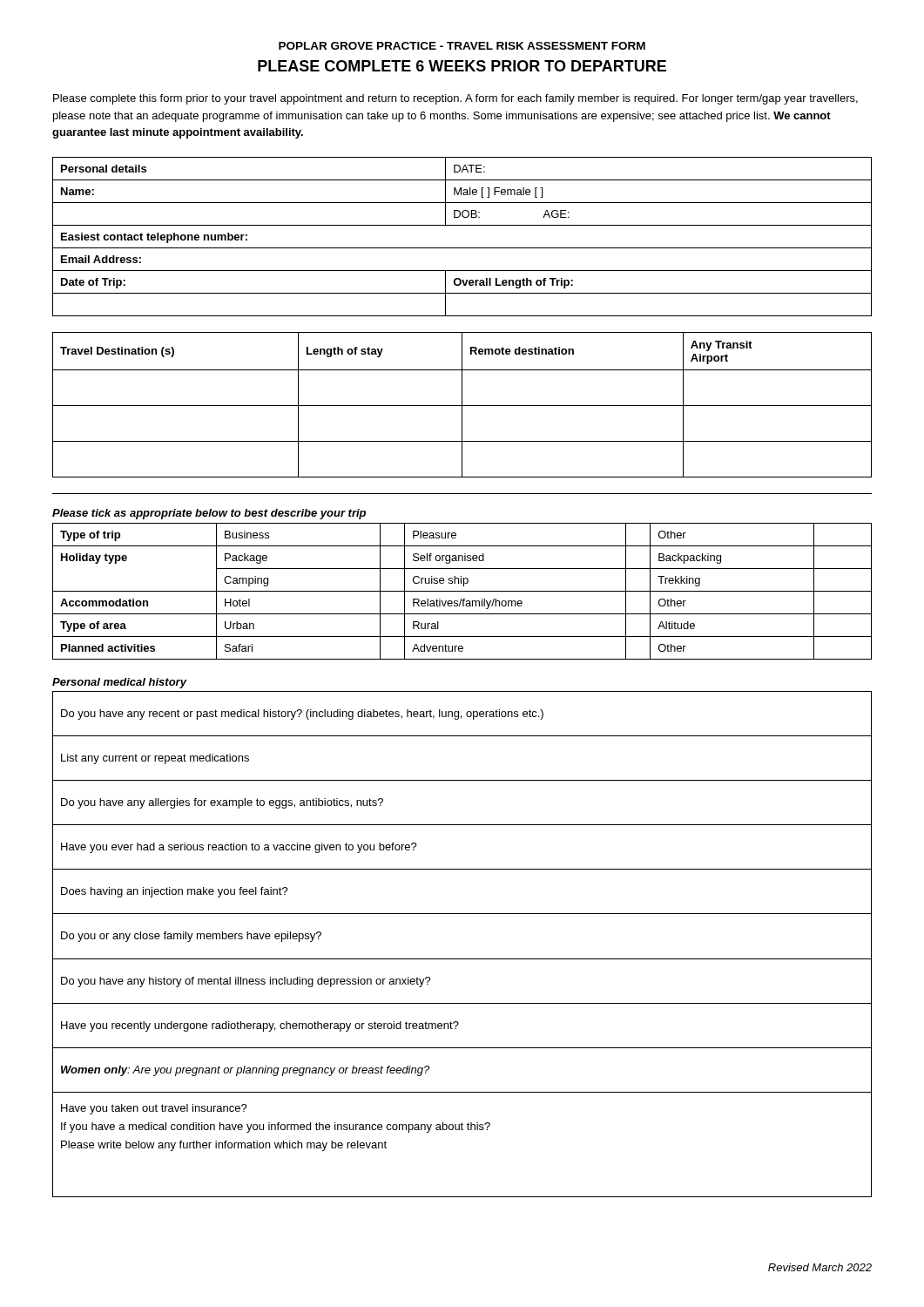Locate the block of text that opens with "Please complete this form prior to"
The height and width of the screenshot is (1307, 924).
[x=455, y=115]
